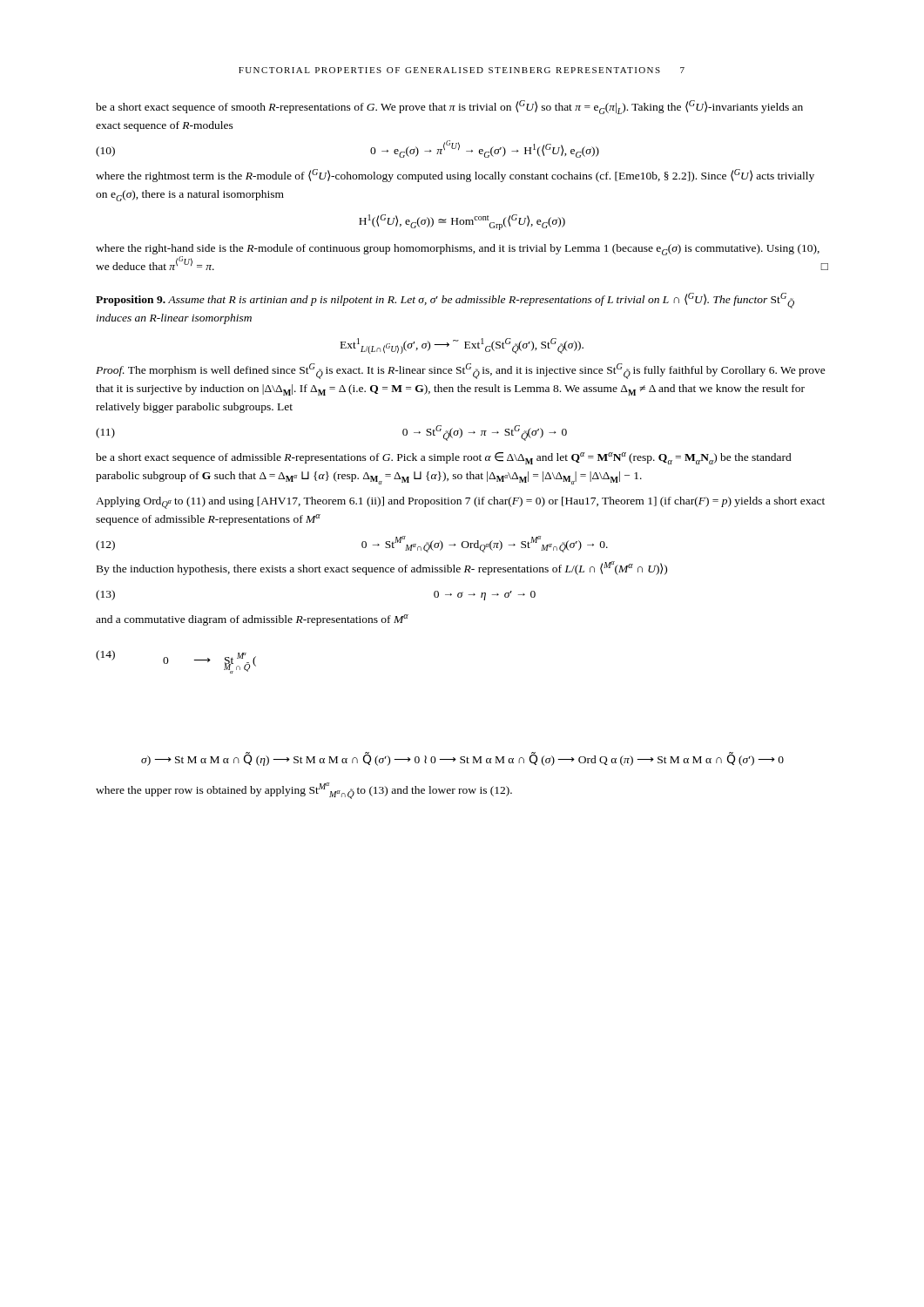Viewport: 924px width, 1307px height.
Task: Select the block starting "and a commutative diagram of"
Action: [x=252, y=619]
